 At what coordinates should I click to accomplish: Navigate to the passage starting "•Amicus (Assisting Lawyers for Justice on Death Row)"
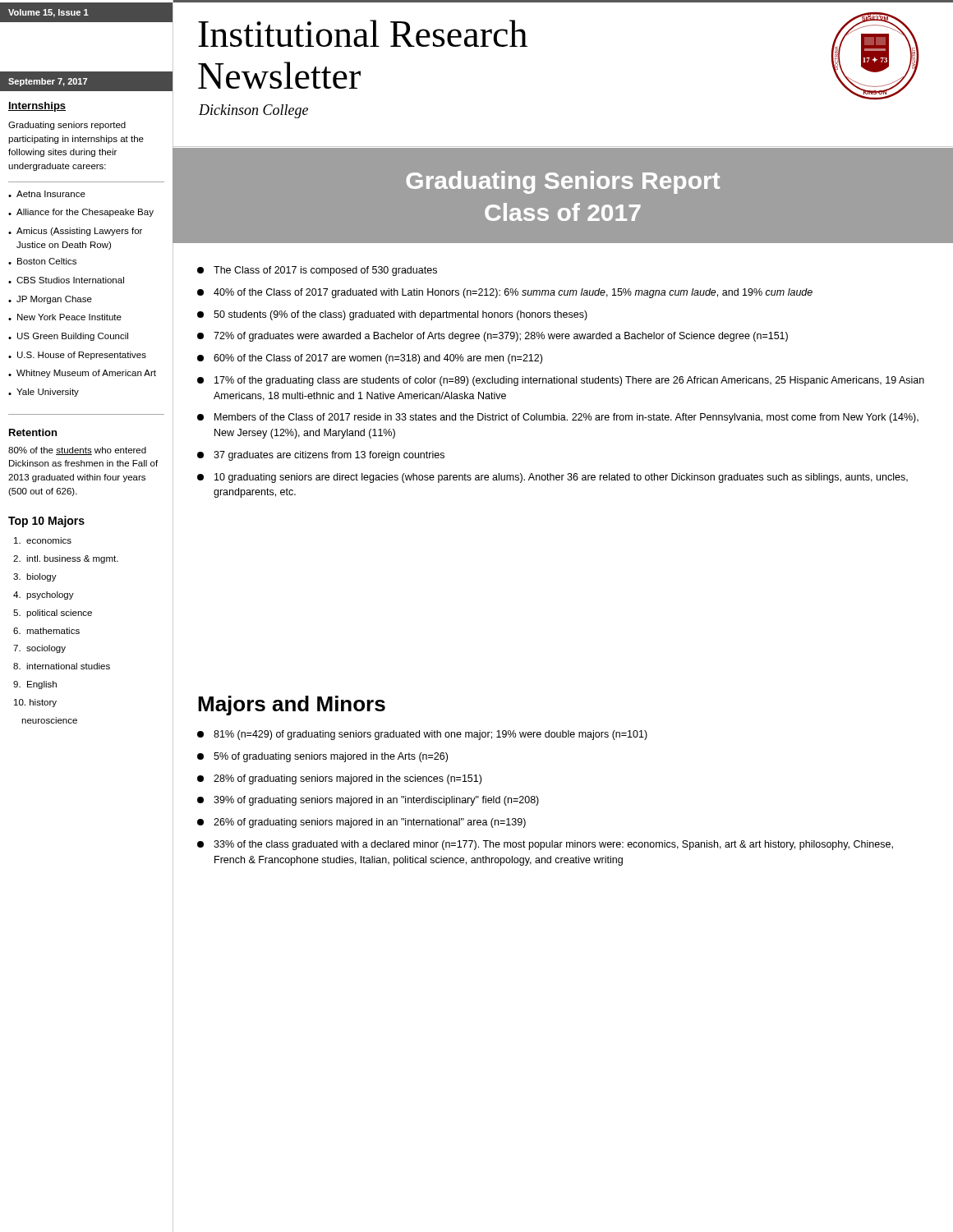86,238
